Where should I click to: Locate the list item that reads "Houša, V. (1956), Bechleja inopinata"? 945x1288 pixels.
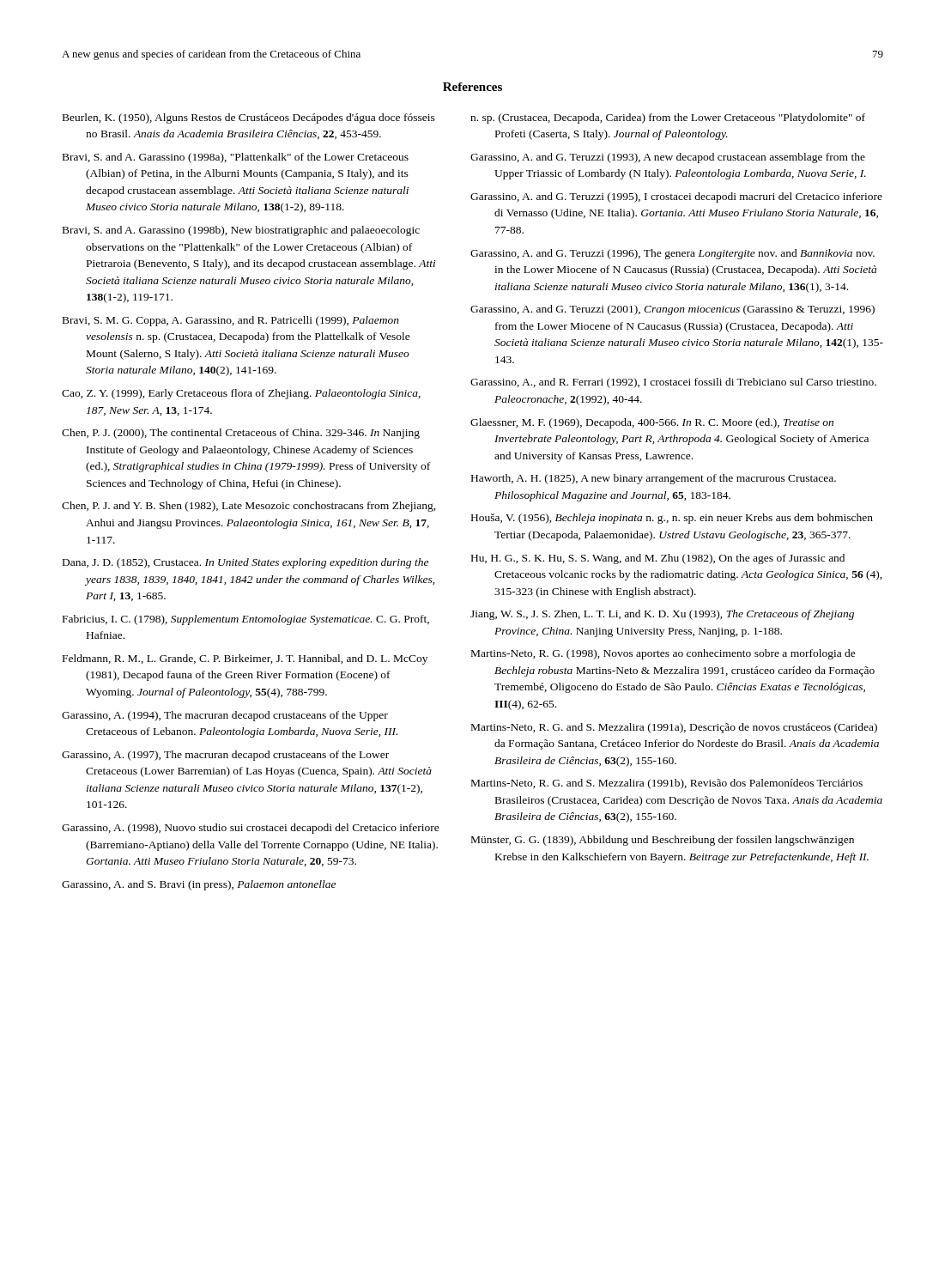pyautogui.click(x=672, y=526)
